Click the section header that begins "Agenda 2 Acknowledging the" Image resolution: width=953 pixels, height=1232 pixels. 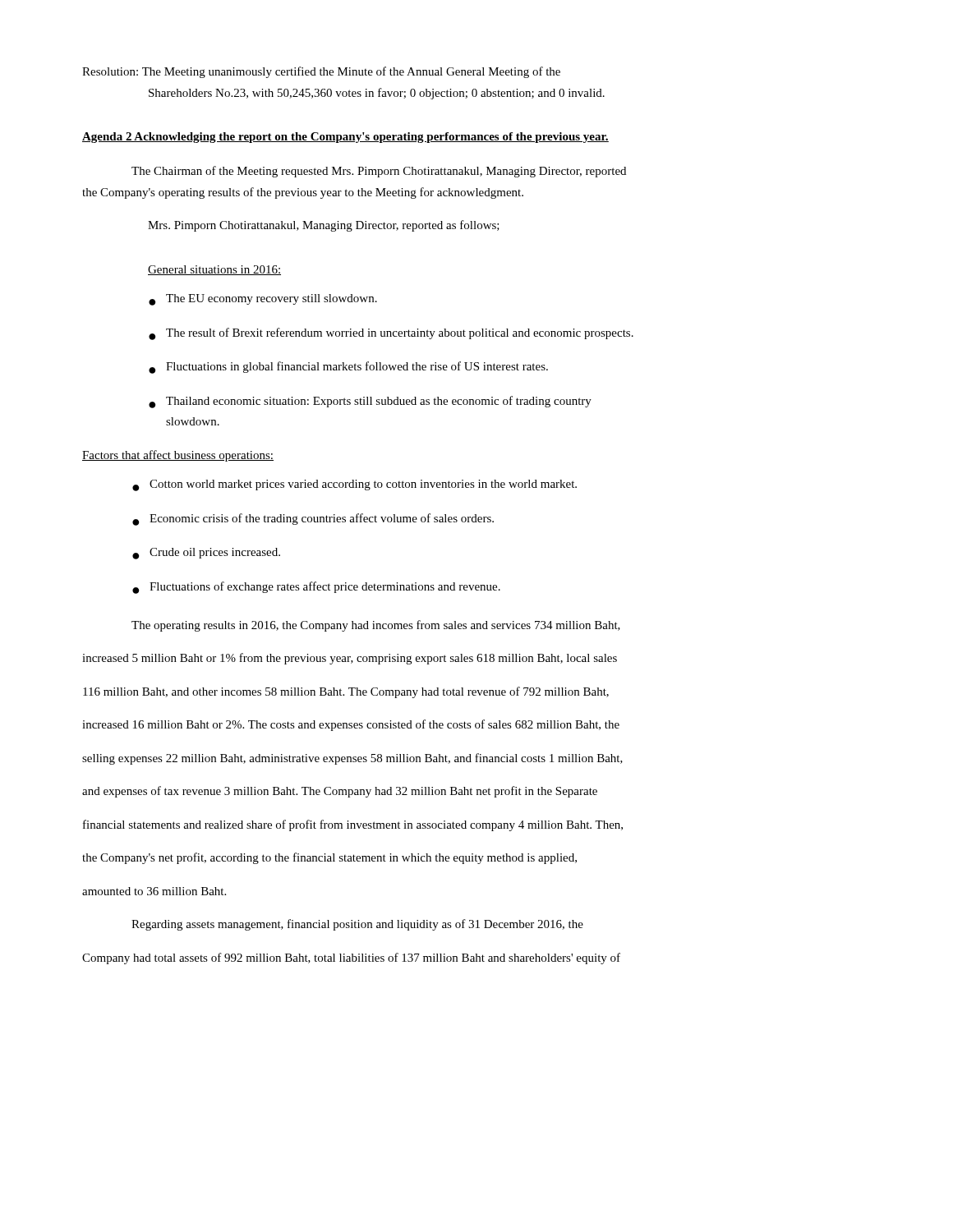[345, 136]
